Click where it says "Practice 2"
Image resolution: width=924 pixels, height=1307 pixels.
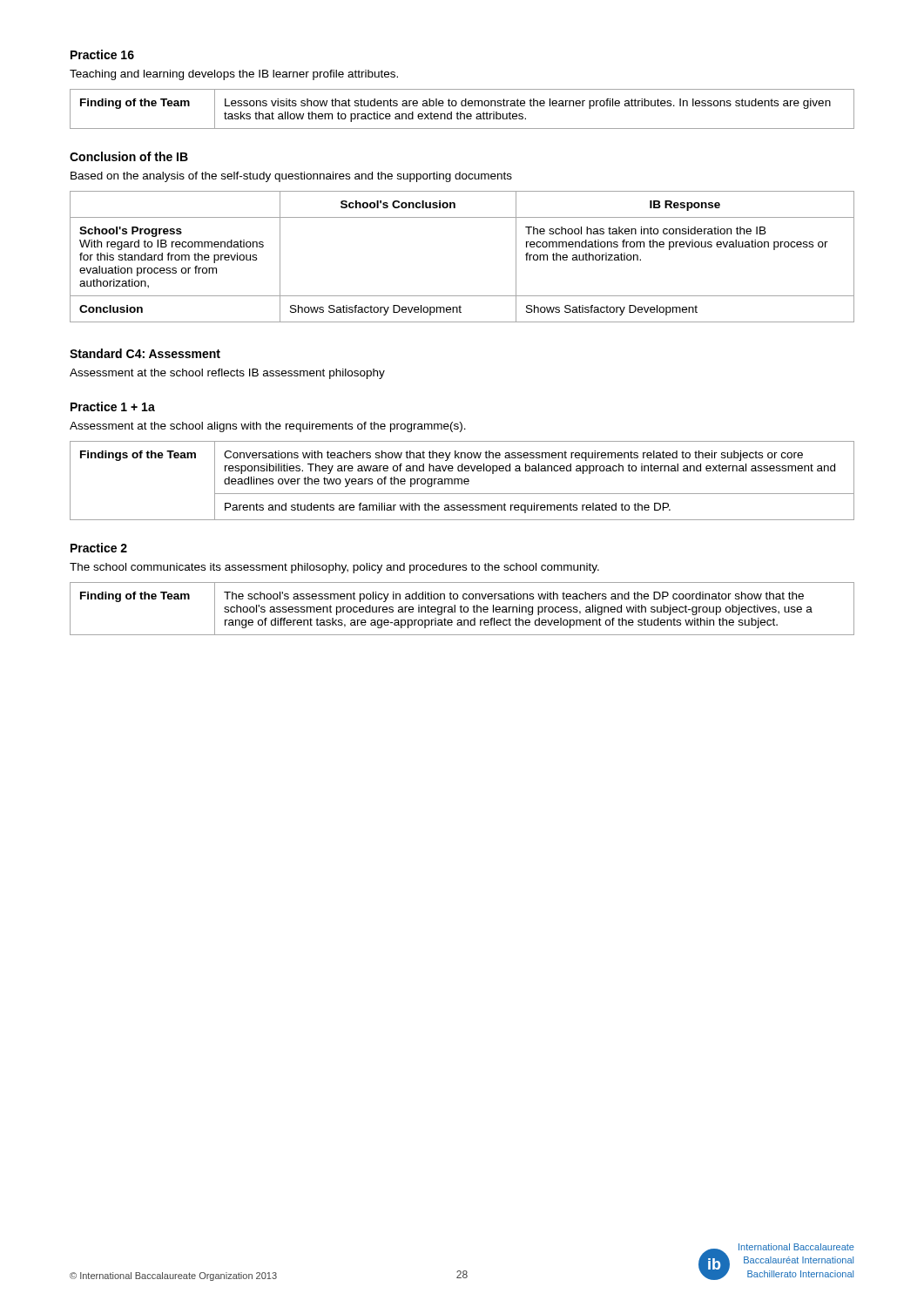98,548
